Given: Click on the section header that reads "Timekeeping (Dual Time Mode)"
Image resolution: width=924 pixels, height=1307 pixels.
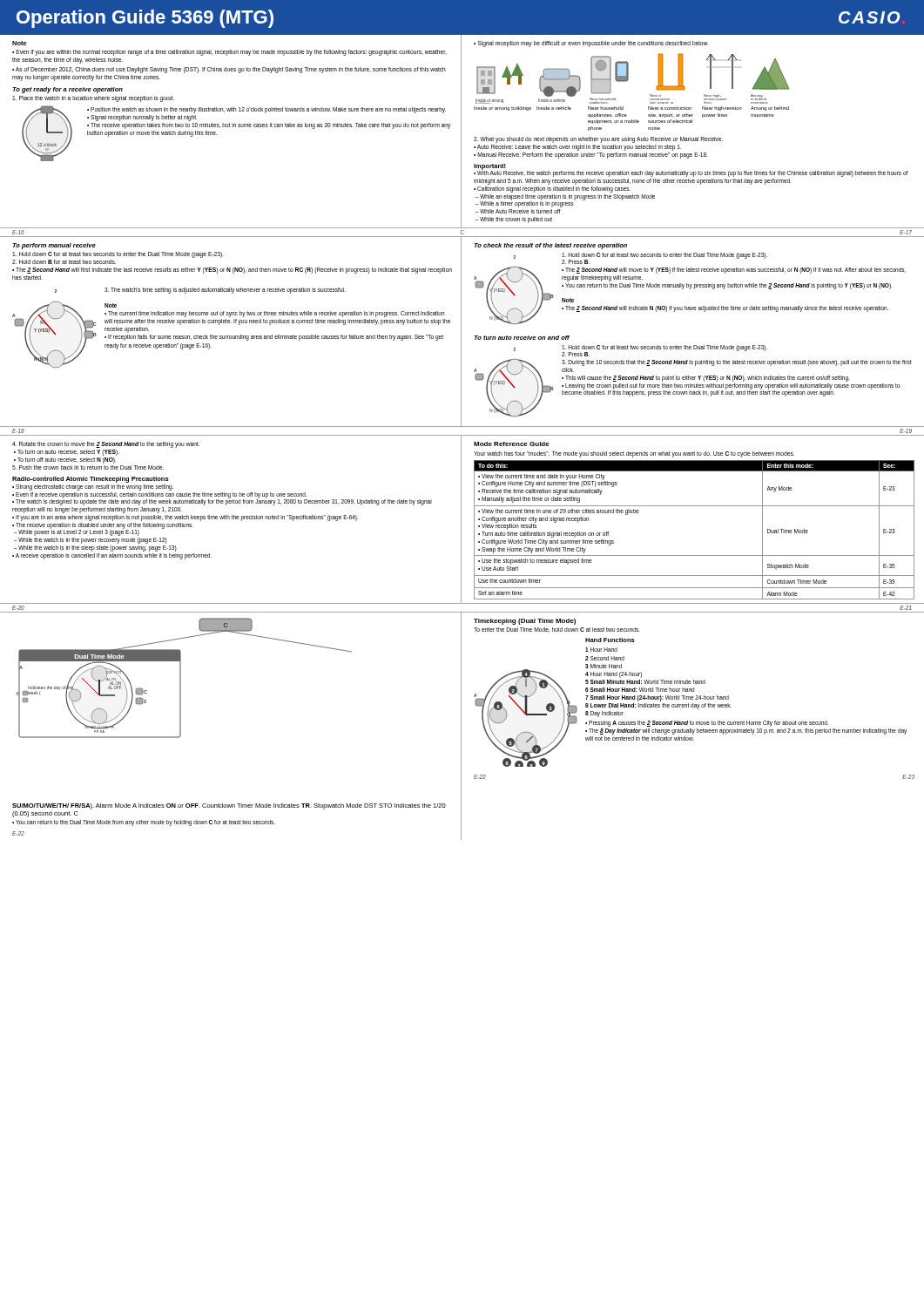Looking at the screenshot, I should coord(525,621).
